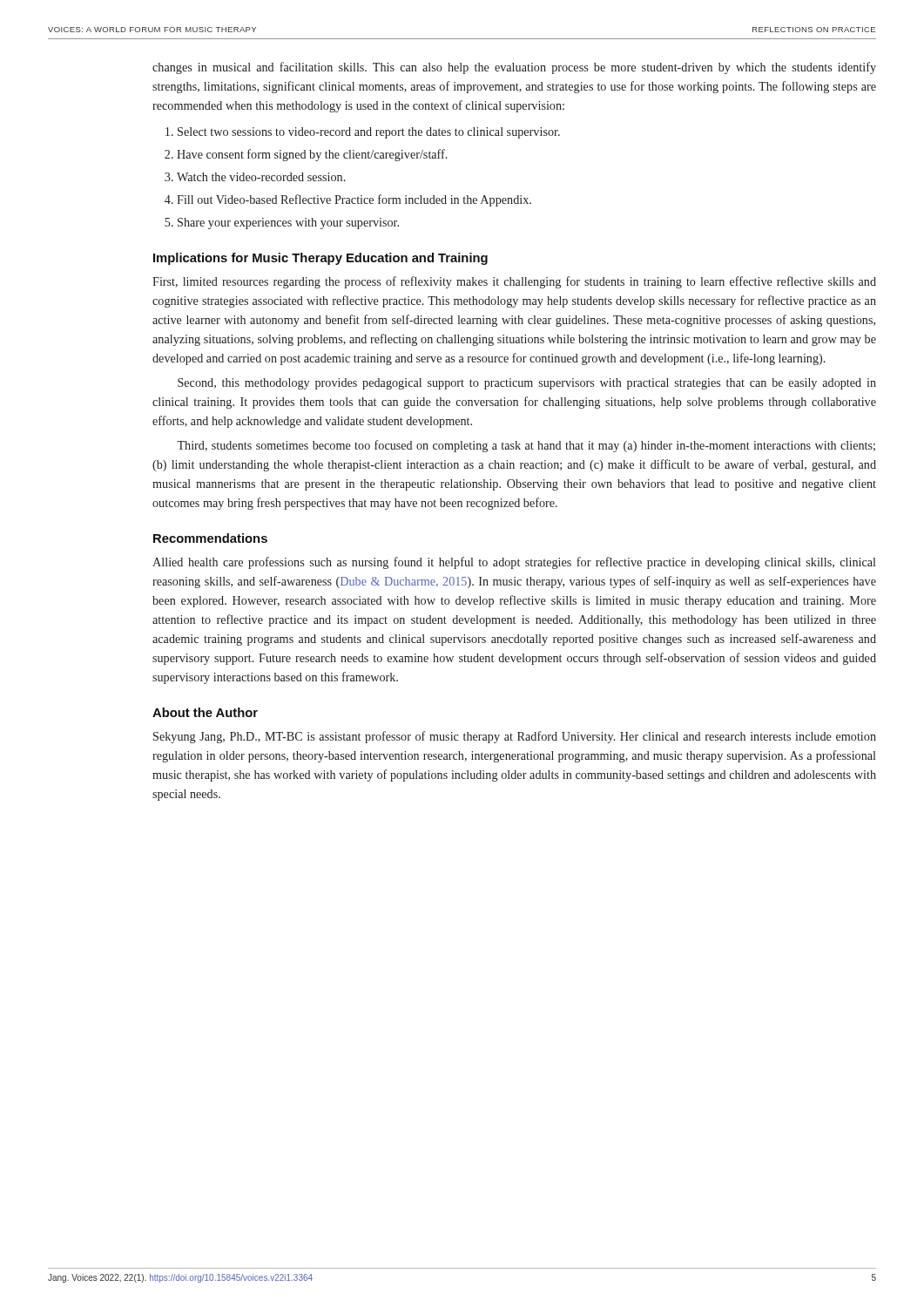924x1307 pixels.
Task: Point to the text block starting "Sekyung Jang, Ph.D., MT-BC"
Action: (514, 765)
